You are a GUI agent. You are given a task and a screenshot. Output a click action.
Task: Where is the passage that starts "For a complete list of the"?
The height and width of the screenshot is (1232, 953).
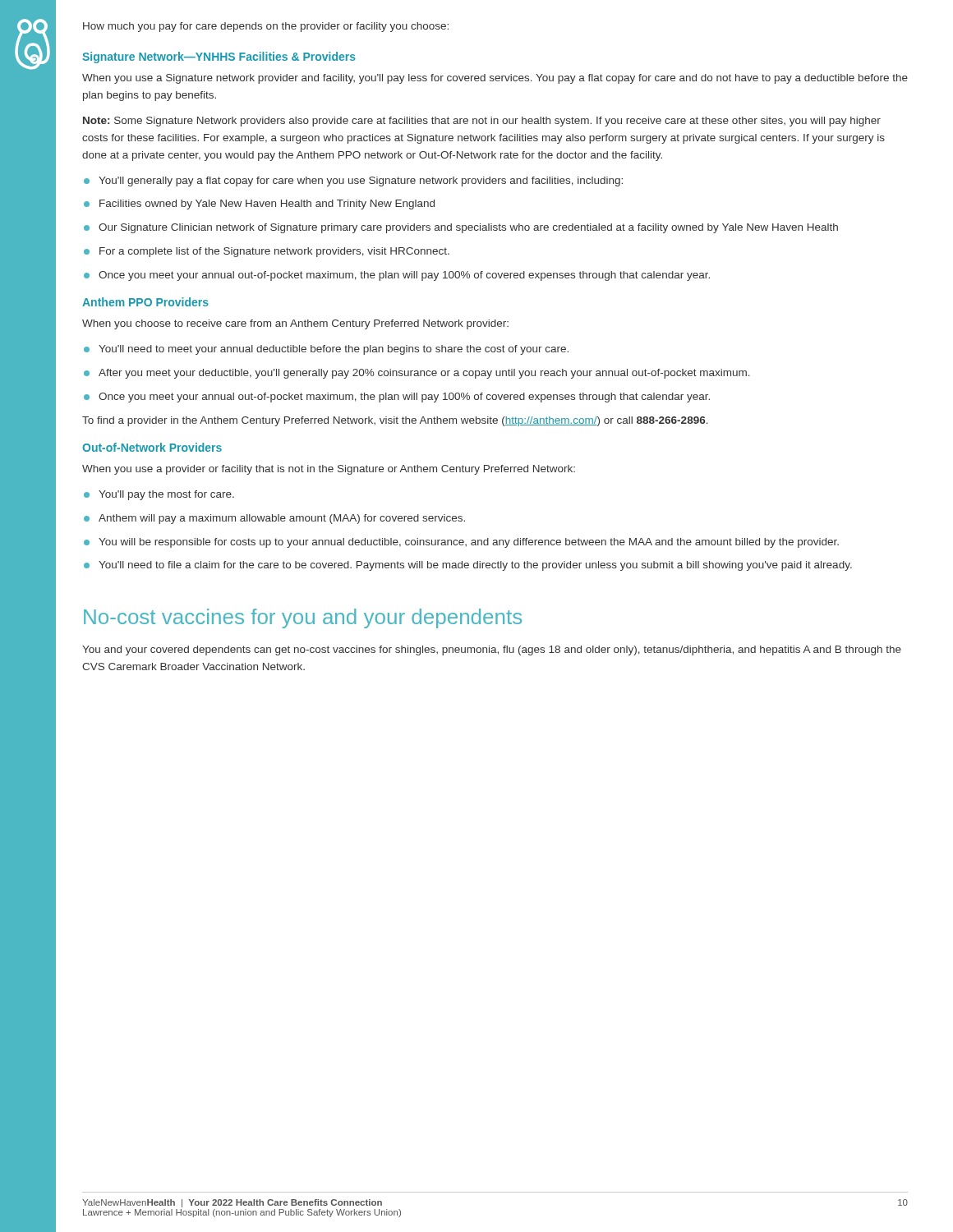coord(274,251)
